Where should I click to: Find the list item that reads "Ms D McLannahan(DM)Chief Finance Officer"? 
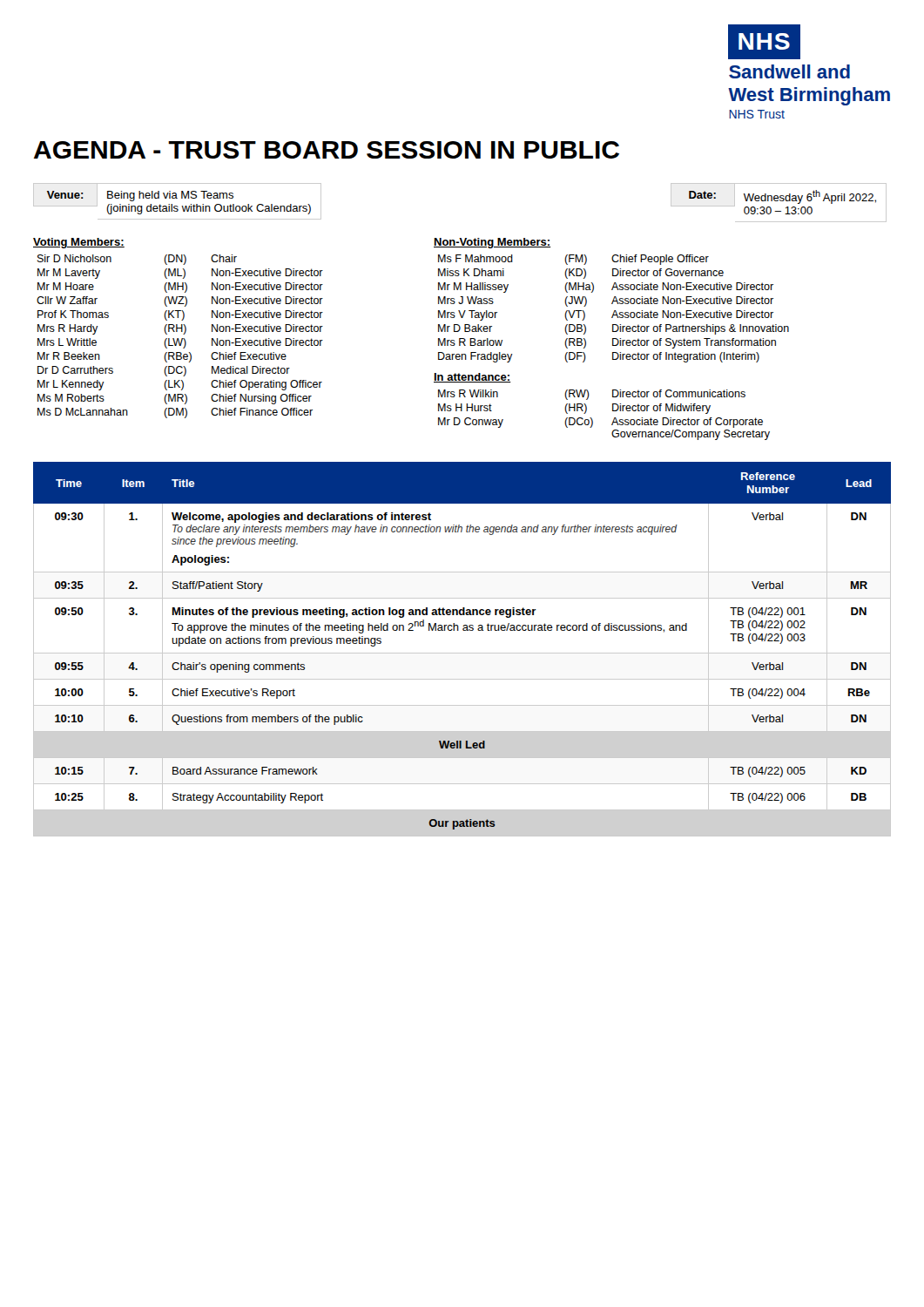(x=202, y=412)
